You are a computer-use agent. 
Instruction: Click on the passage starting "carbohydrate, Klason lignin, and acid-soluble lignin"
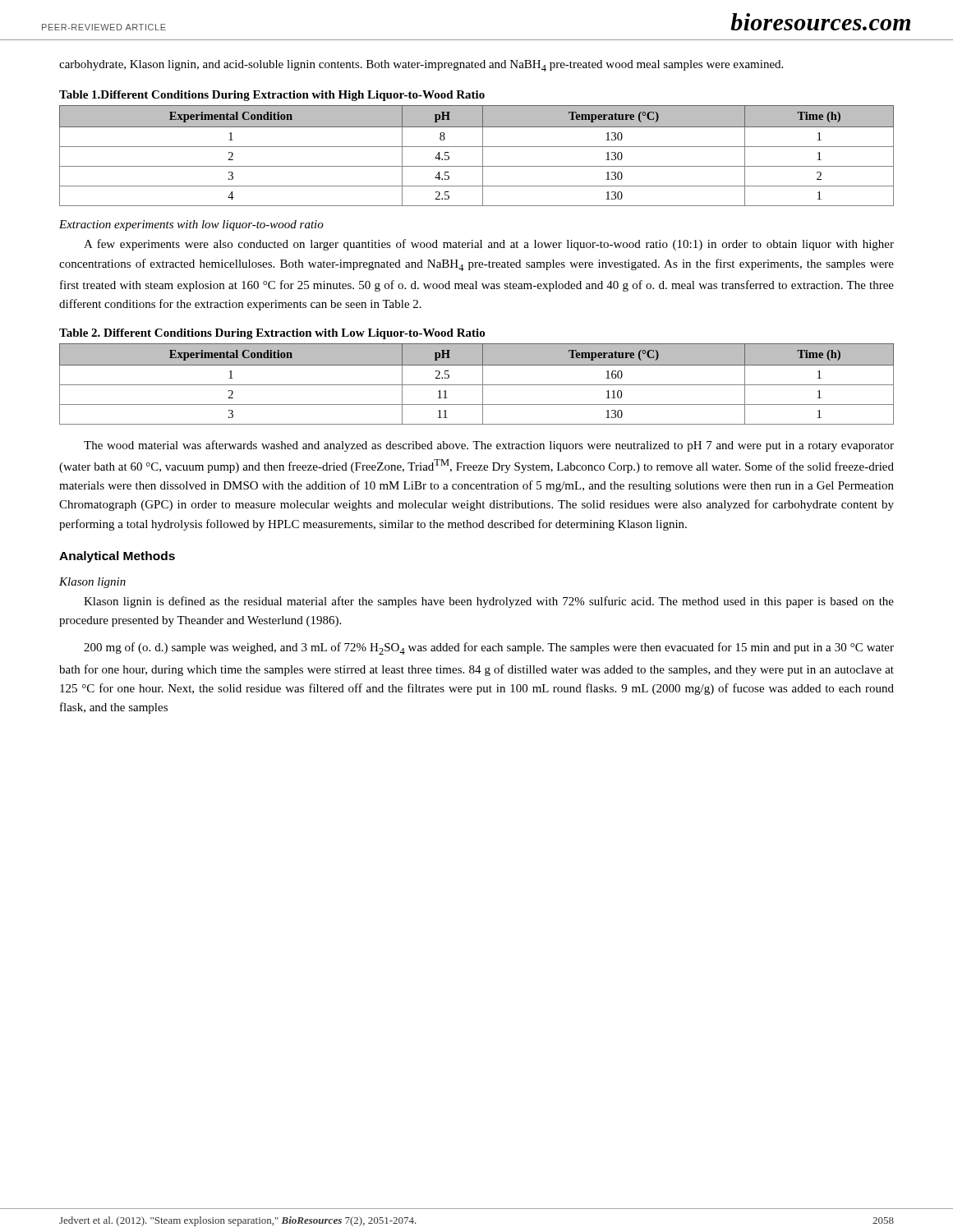click(476, 66)
